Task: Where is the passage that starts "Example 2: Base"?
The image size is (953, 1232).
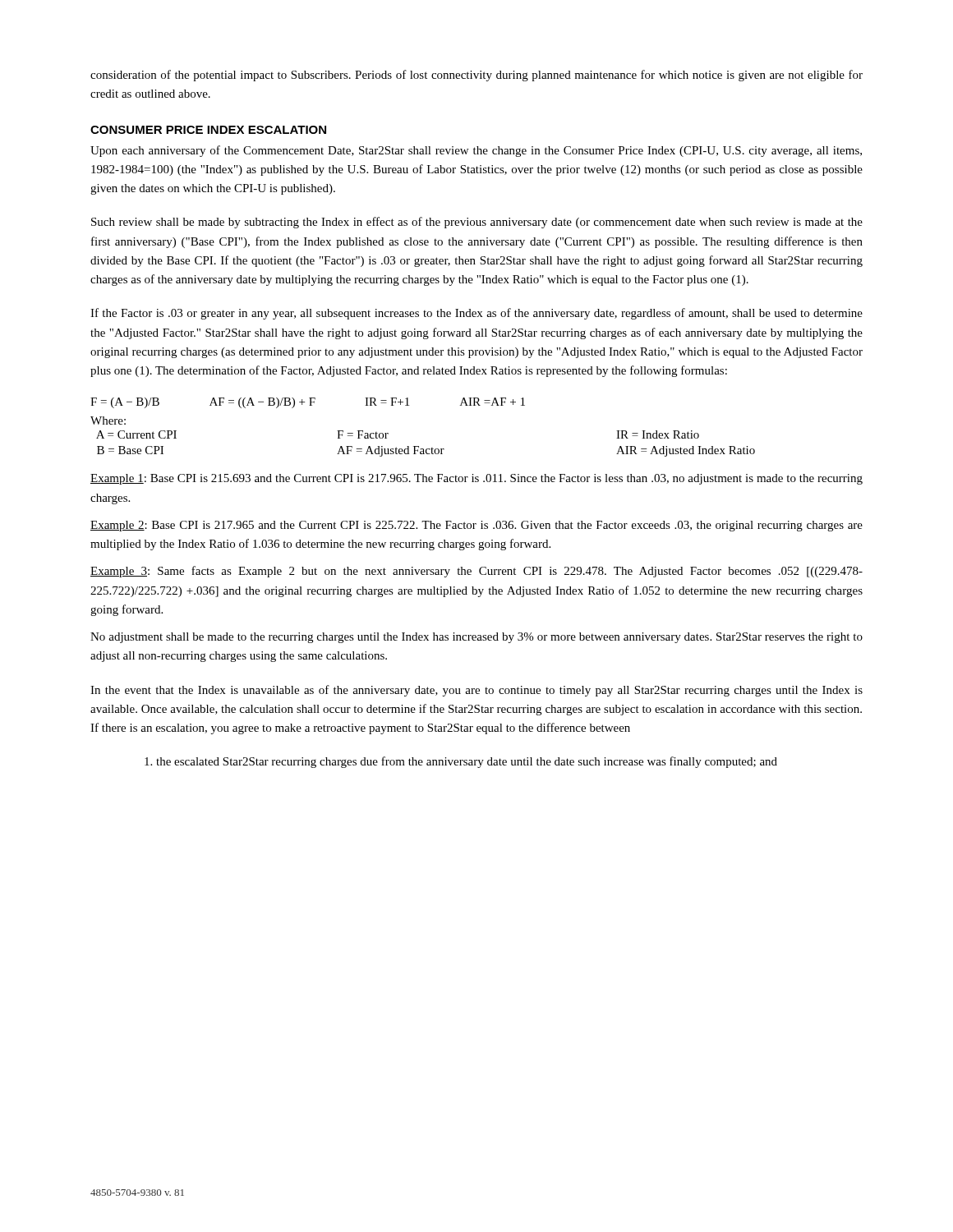Action: pyautogui.click(x=476, y=534)
